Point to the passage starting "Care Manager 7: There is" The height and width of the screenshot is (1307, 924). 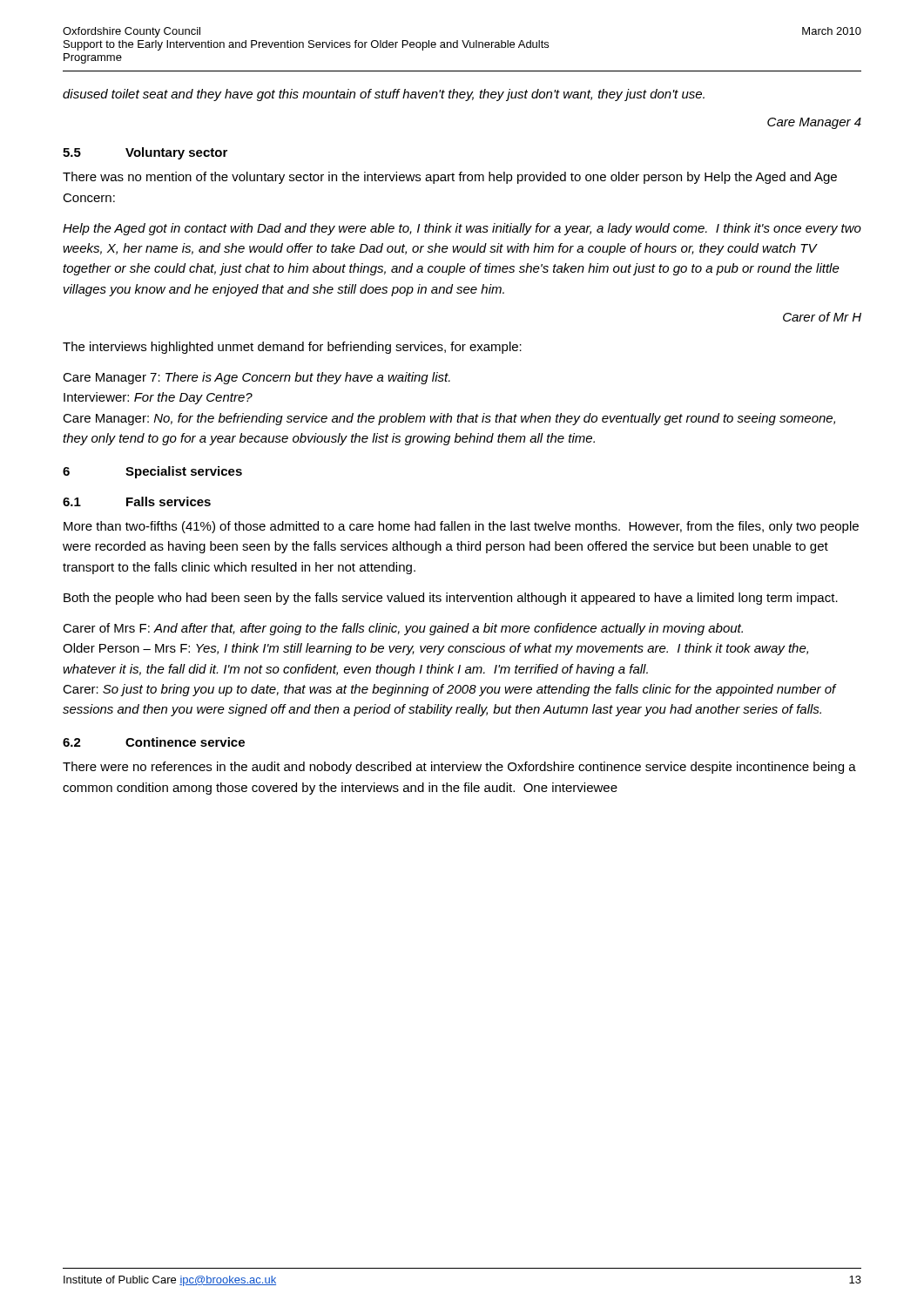(x=462, y=407)
